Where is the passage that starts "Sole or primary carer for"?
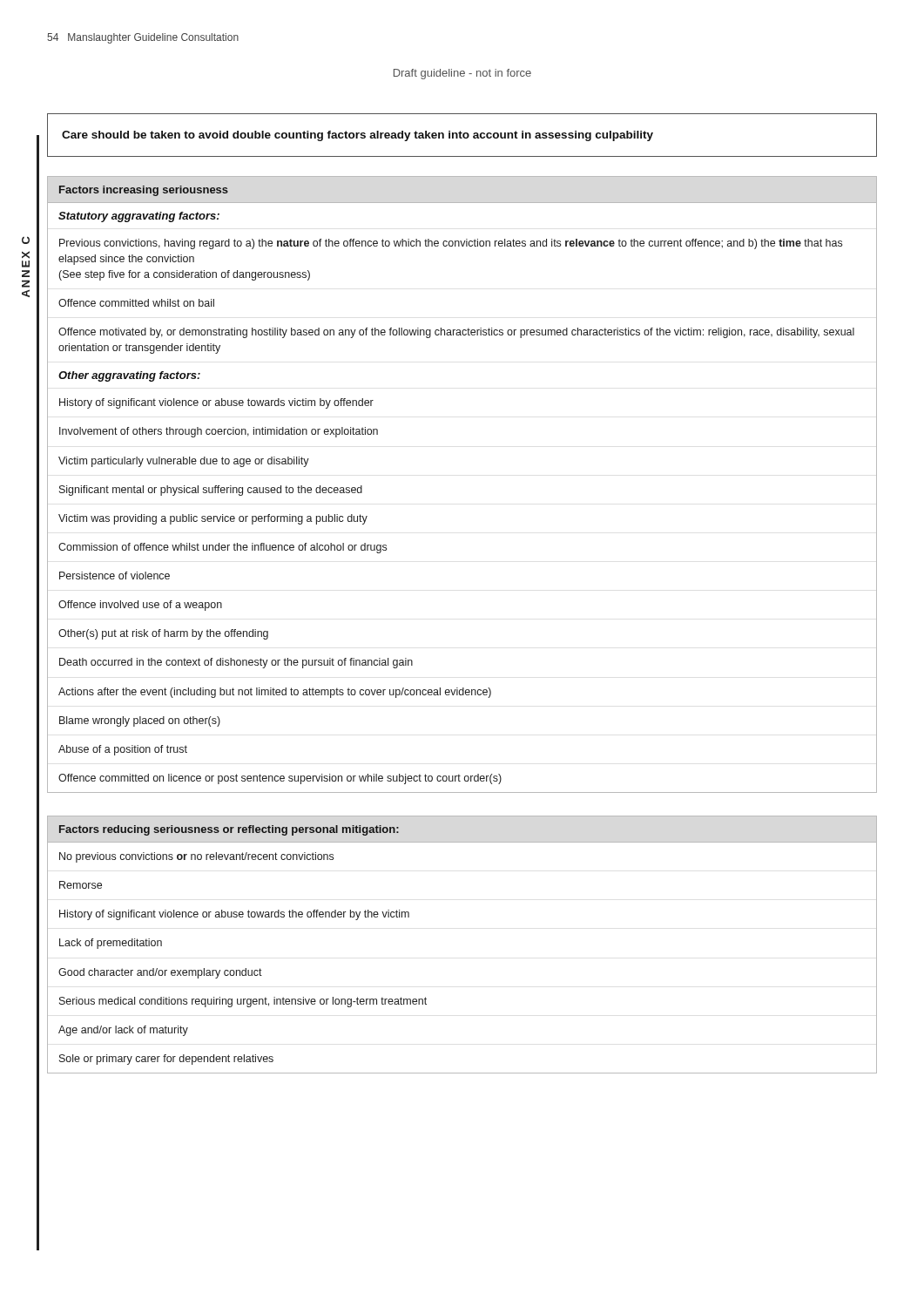The image size is (924, 1307). (166, 1059)
